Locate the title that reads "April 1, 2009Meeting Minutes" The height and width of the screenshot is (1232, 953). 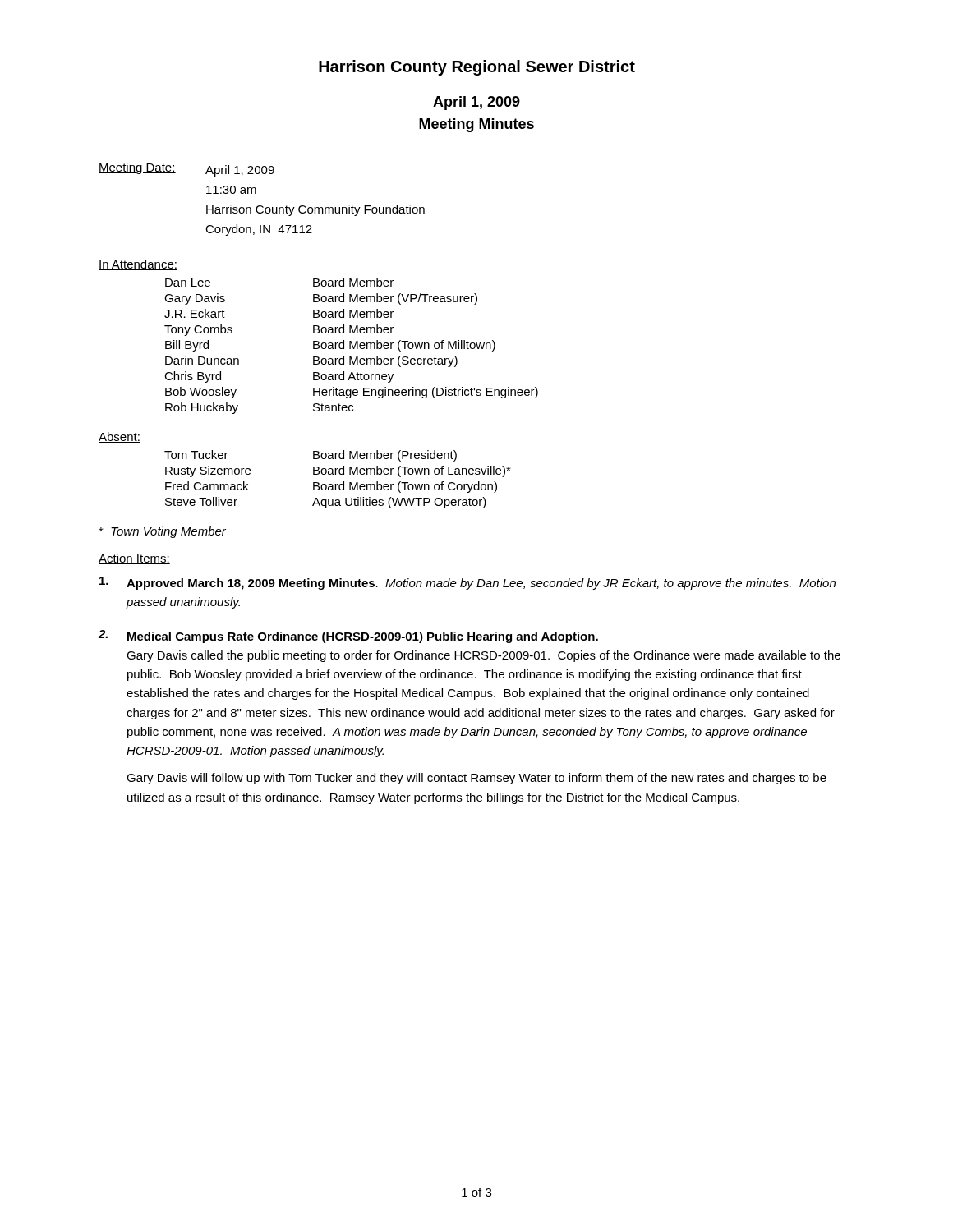(476, 113)
